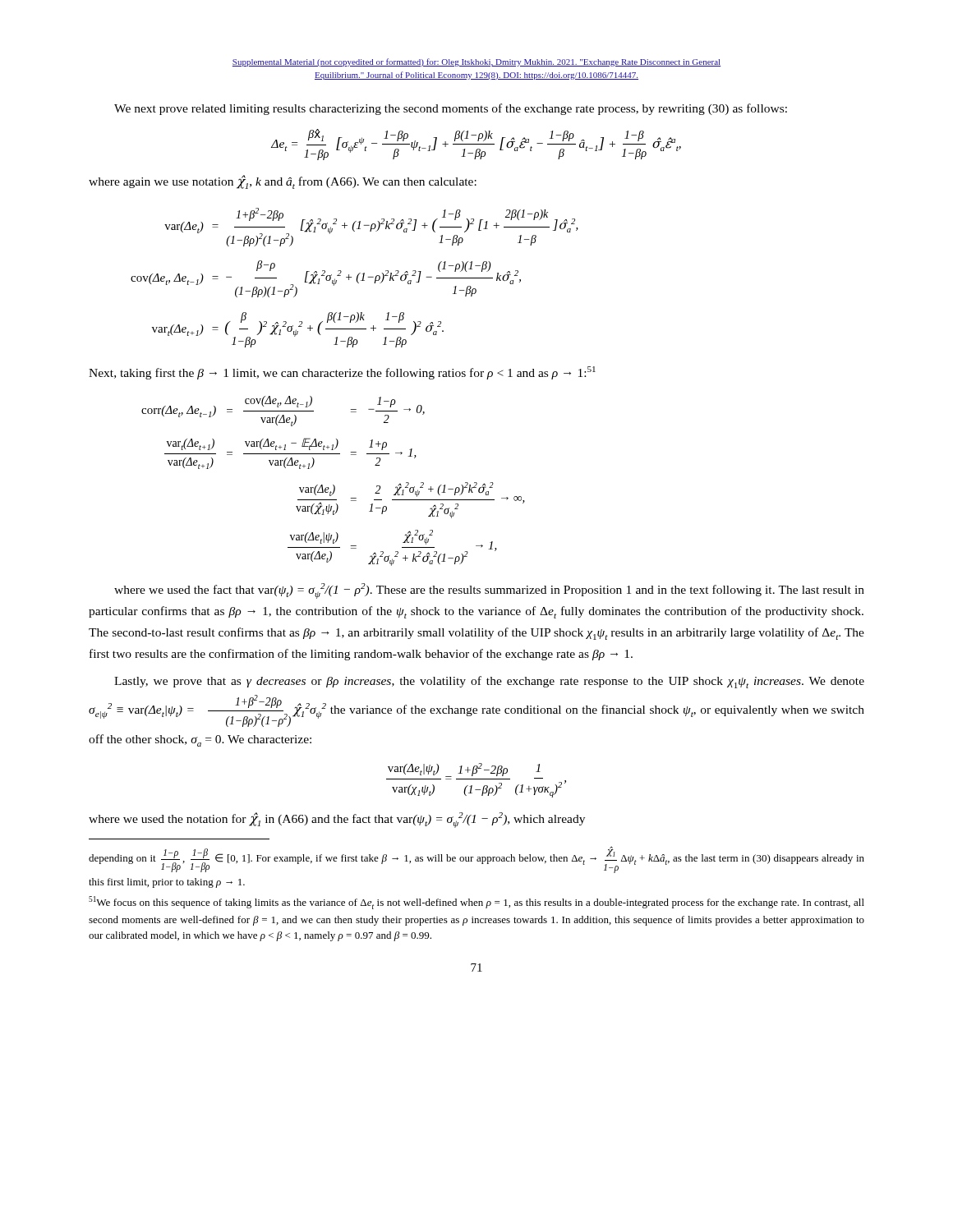Click the passage that begins "depending on it"

(x=476, y=867)
